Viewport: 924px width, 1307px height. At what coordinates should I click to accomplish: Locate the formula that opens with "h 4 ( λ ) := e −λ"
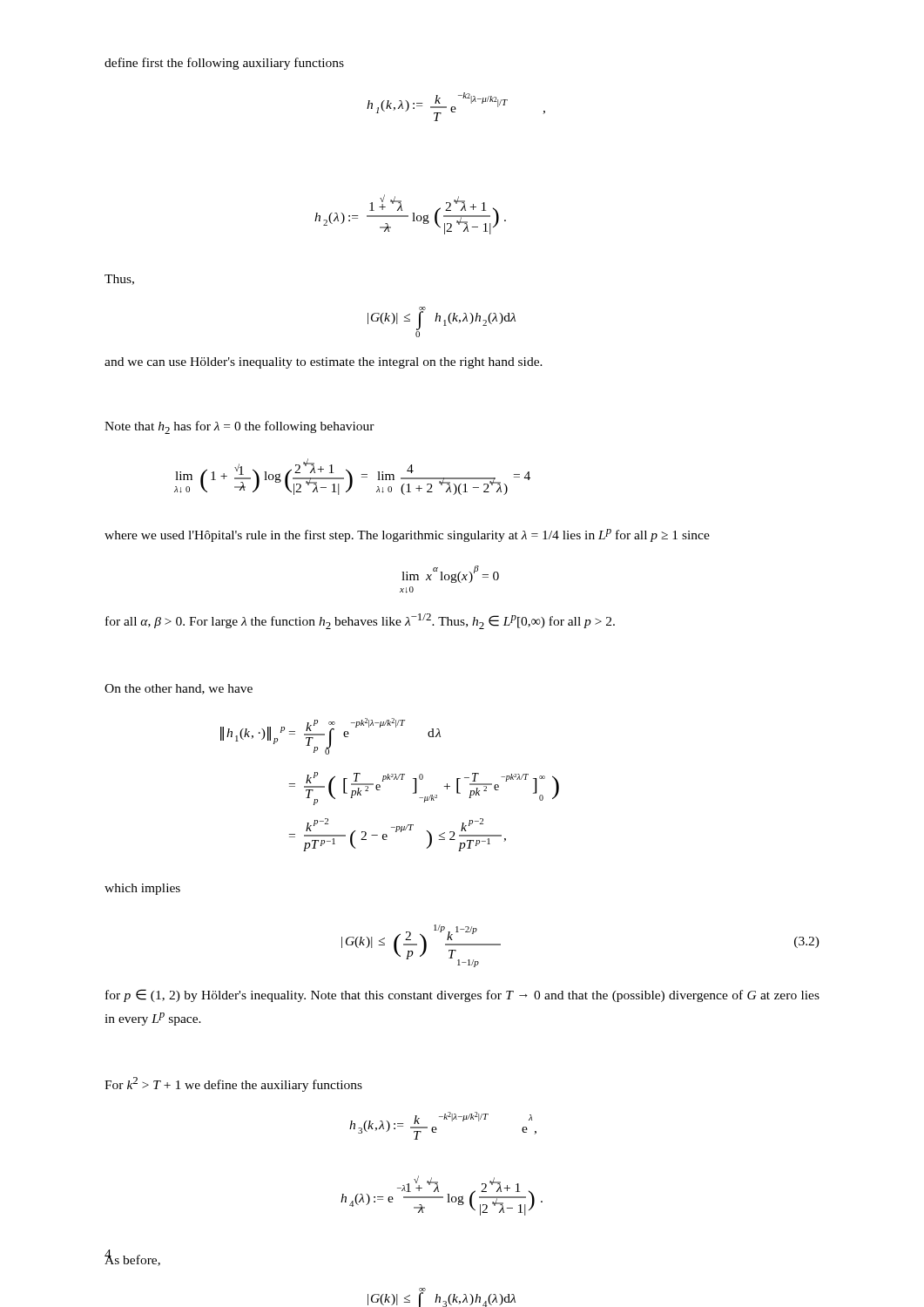click(462, 1198)
